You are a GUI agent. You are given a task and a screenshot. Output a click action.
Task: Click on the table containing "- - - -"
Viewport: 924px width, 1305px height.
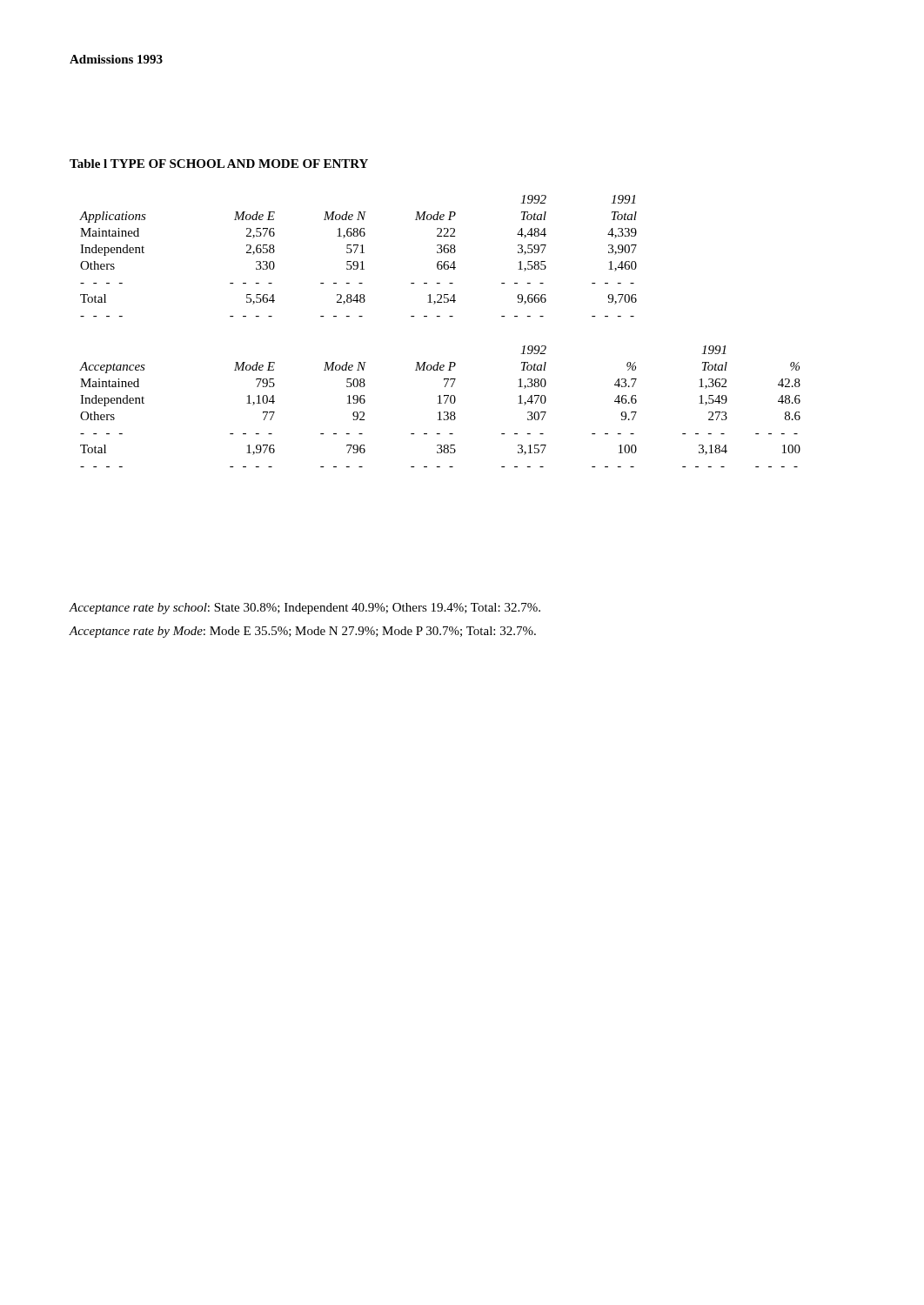pyautogui.click(x=444, y=333)
